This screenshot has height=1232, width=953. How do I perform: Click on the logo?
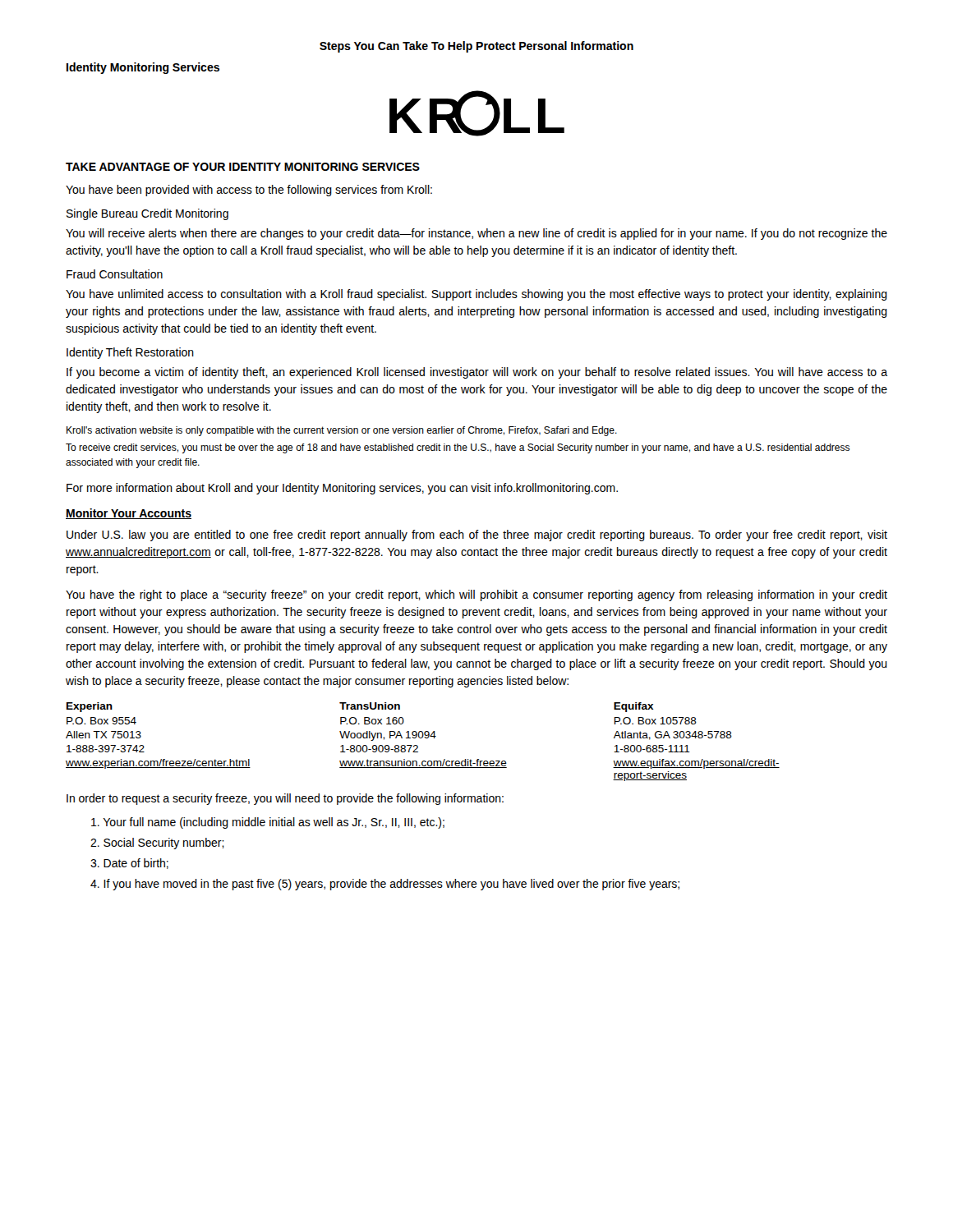click(x=476, y=115)
